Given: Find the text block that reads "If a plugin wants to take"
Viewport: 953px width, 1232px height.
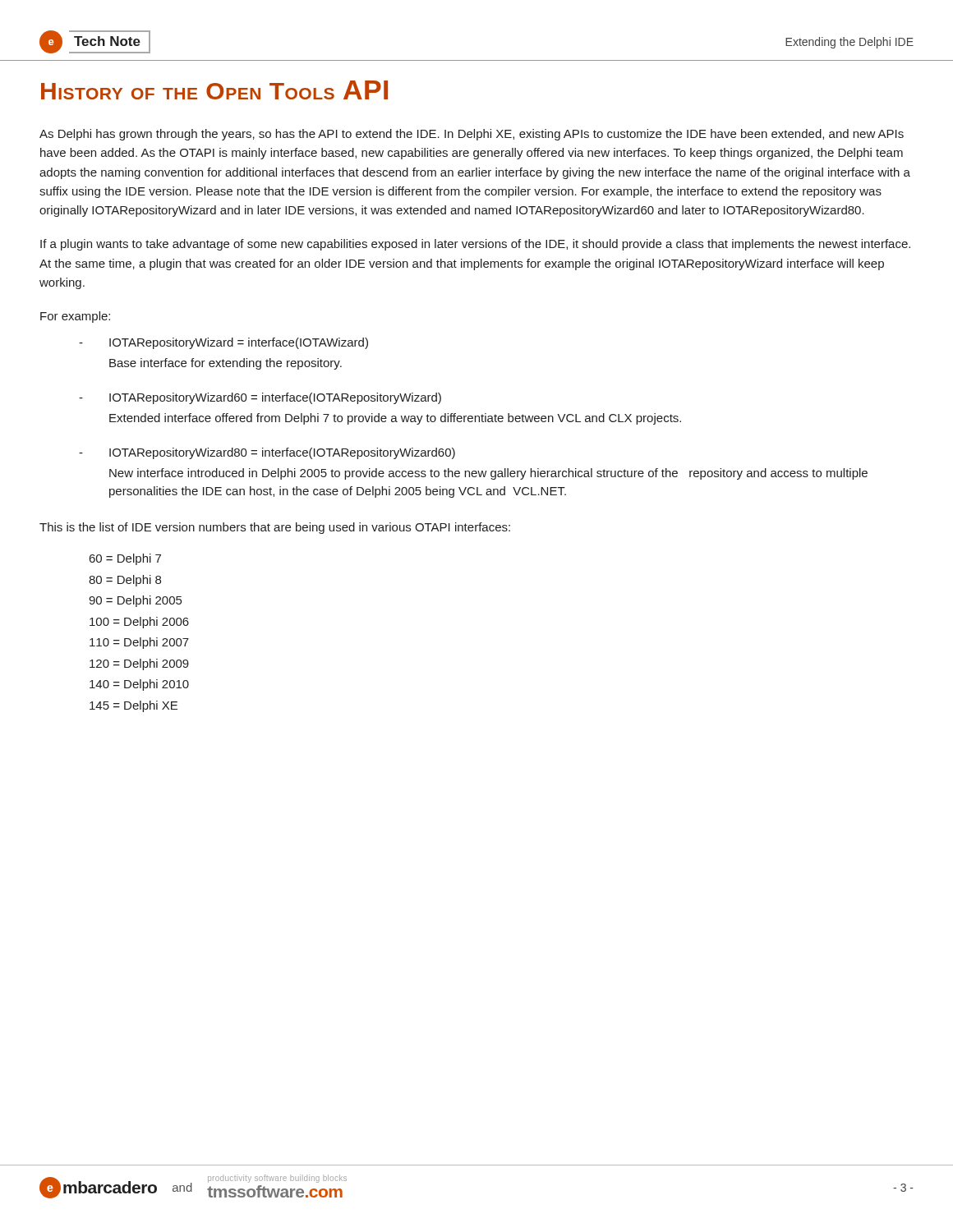Looking at the screenshot, I should pyautogui.click(x=475, y=263).
